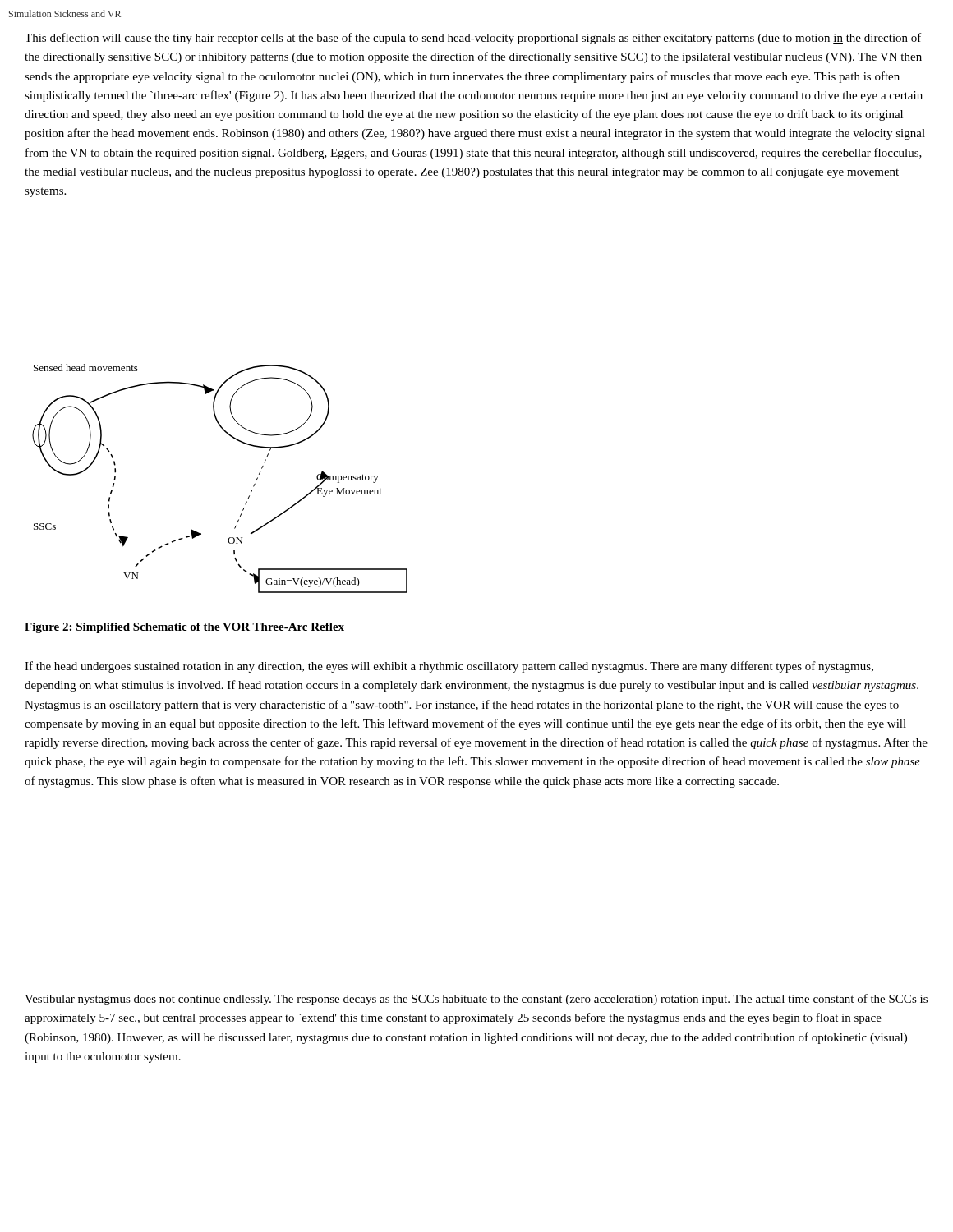Navigate to the text starting "Vestibular nystagmus does not continue"
Viewport: 953px width, 1232px height.
476,1027
